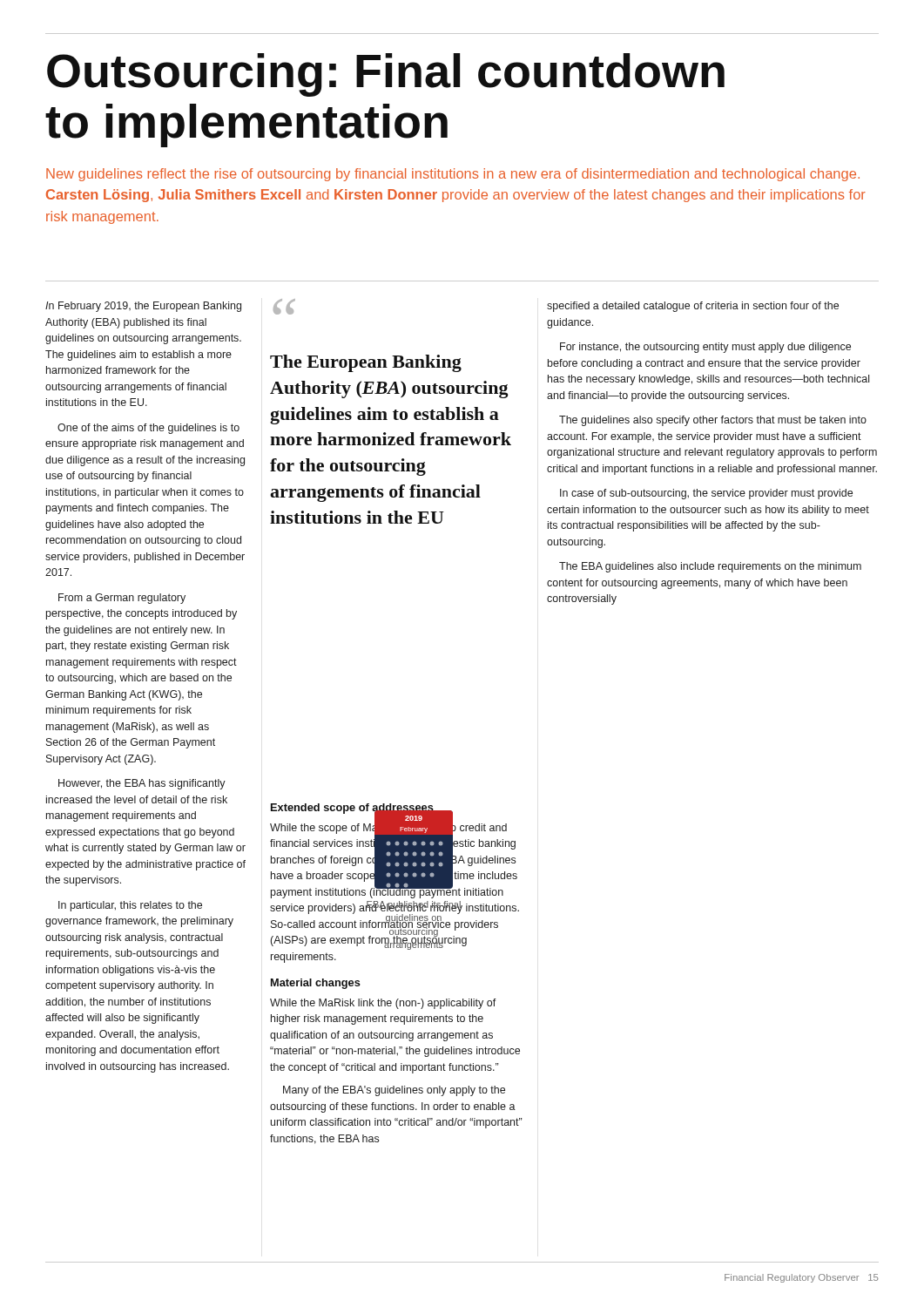This screenshot has height=1307, width=924.
Task: Click the passage that begins "While the scope of MaRisk is limited"
Action: [x=396, y=892]
